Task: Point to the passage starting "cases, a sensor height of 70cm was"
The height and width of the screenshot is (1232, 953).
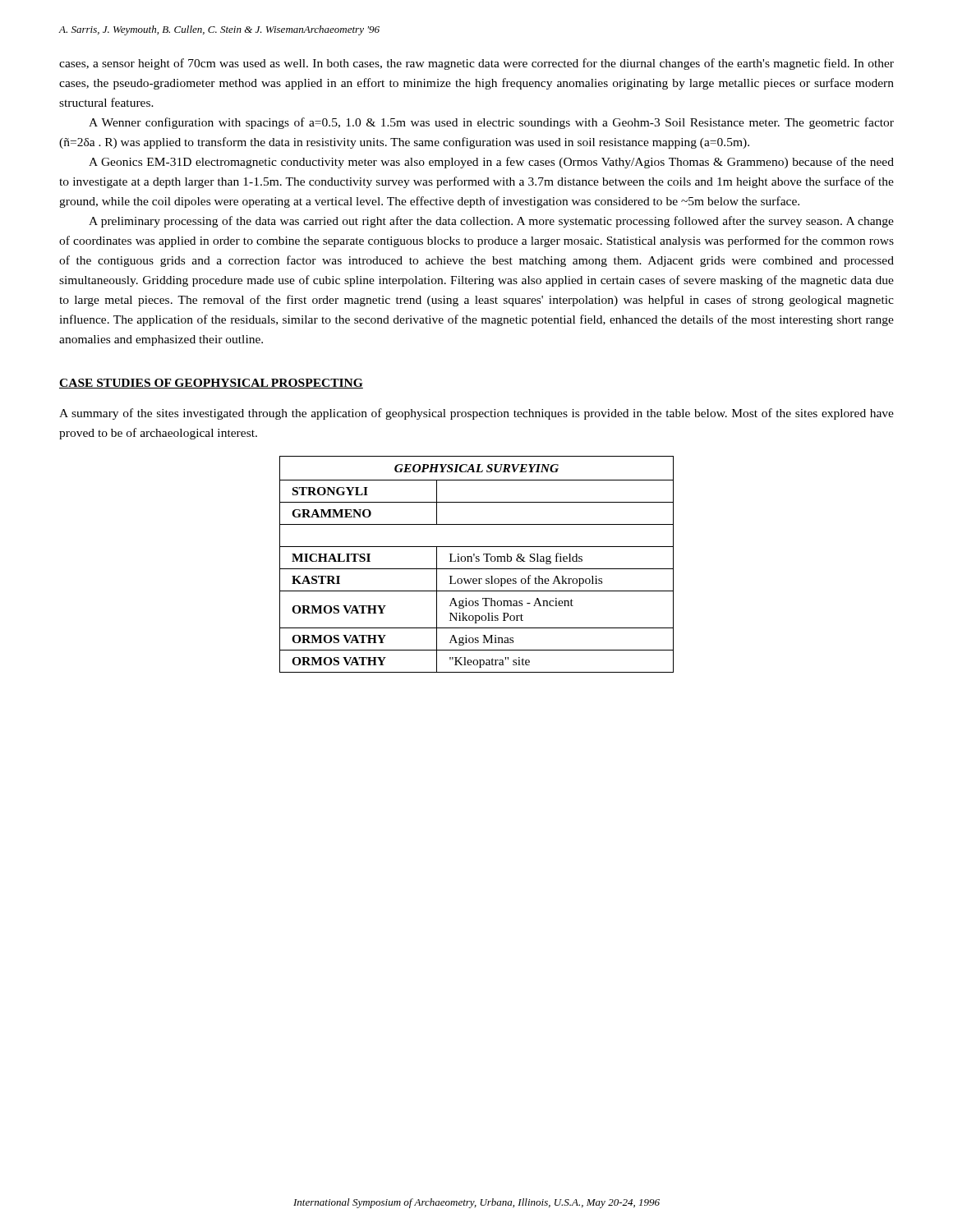Action: tap(476, 201)
